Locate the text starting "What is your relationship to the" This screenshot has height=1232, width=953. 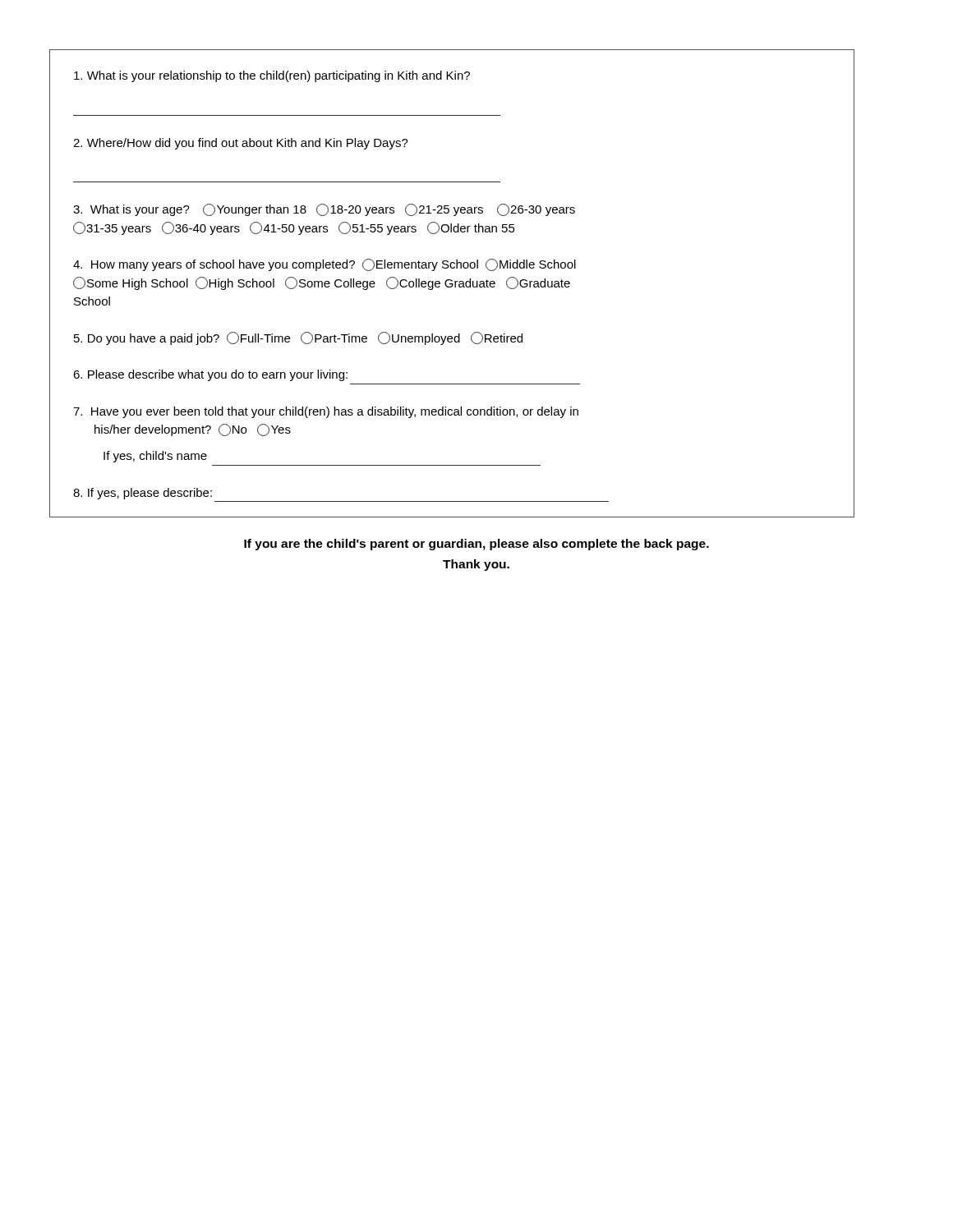[287, 92]
